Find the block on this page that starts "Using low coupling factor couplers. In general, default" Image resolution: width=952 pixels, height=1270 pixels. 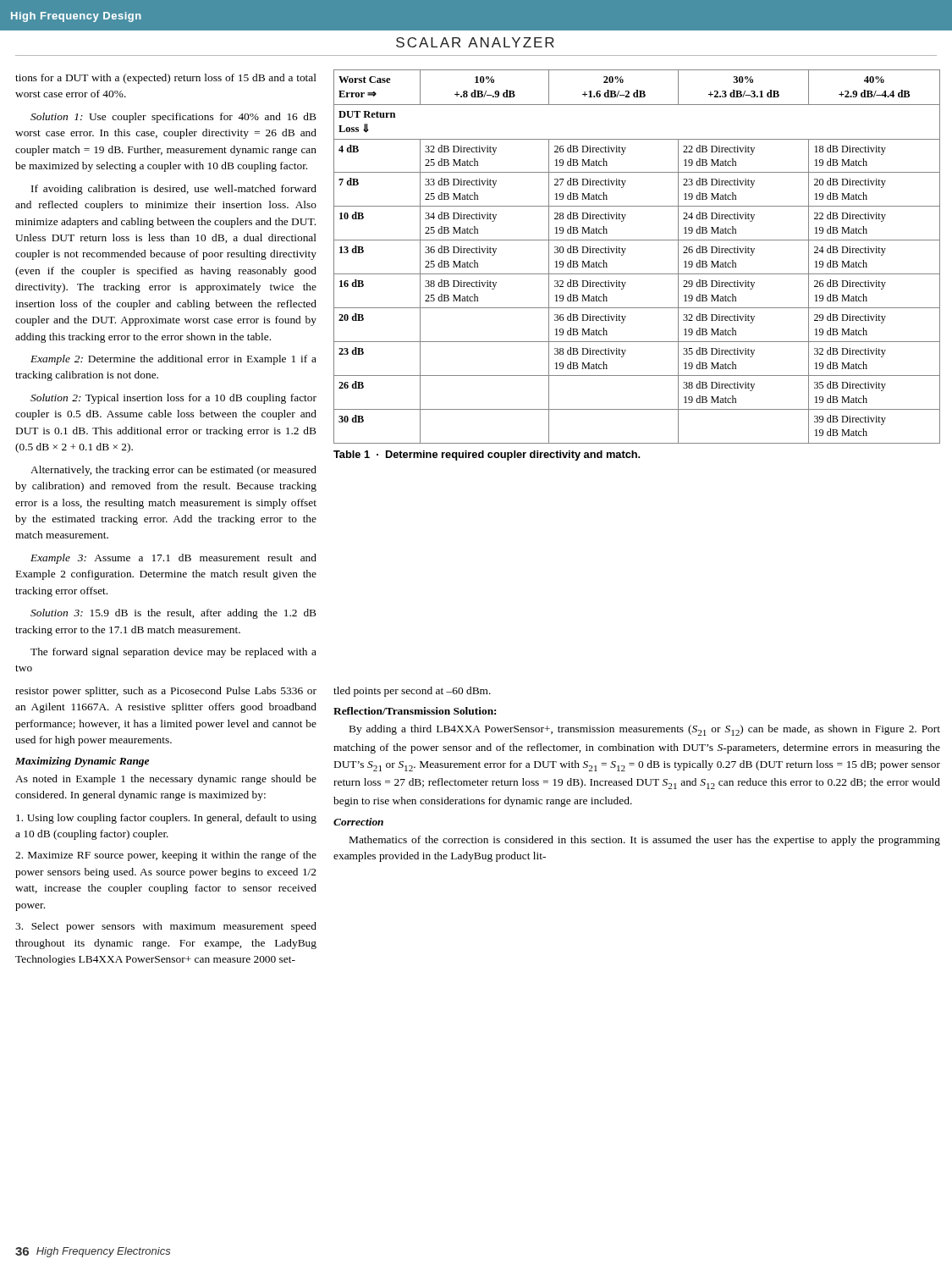pos(166,825)
